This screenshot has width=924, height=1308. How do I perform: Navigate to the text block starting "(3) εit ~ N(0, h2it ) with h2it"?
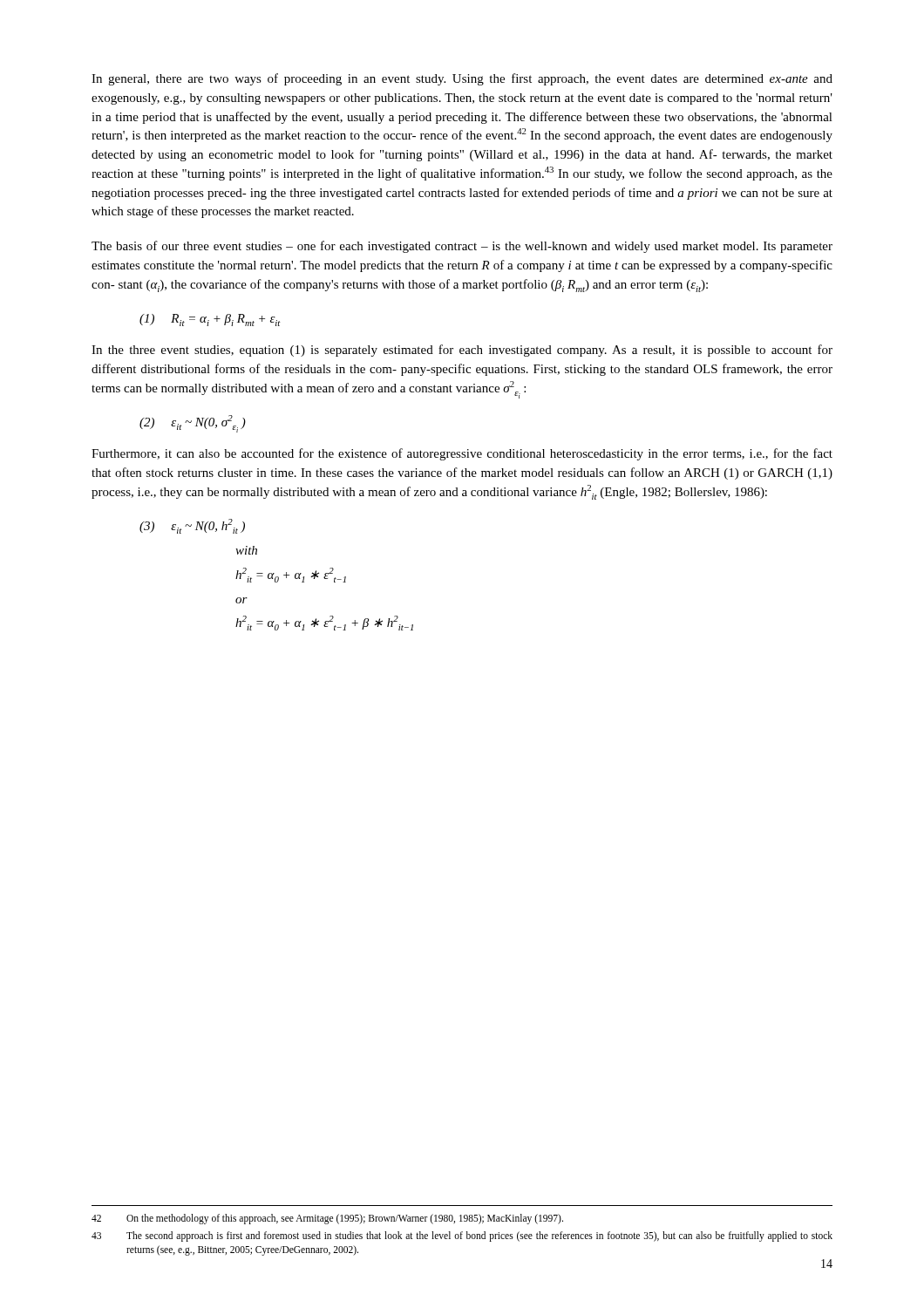(x=192, y=526)
